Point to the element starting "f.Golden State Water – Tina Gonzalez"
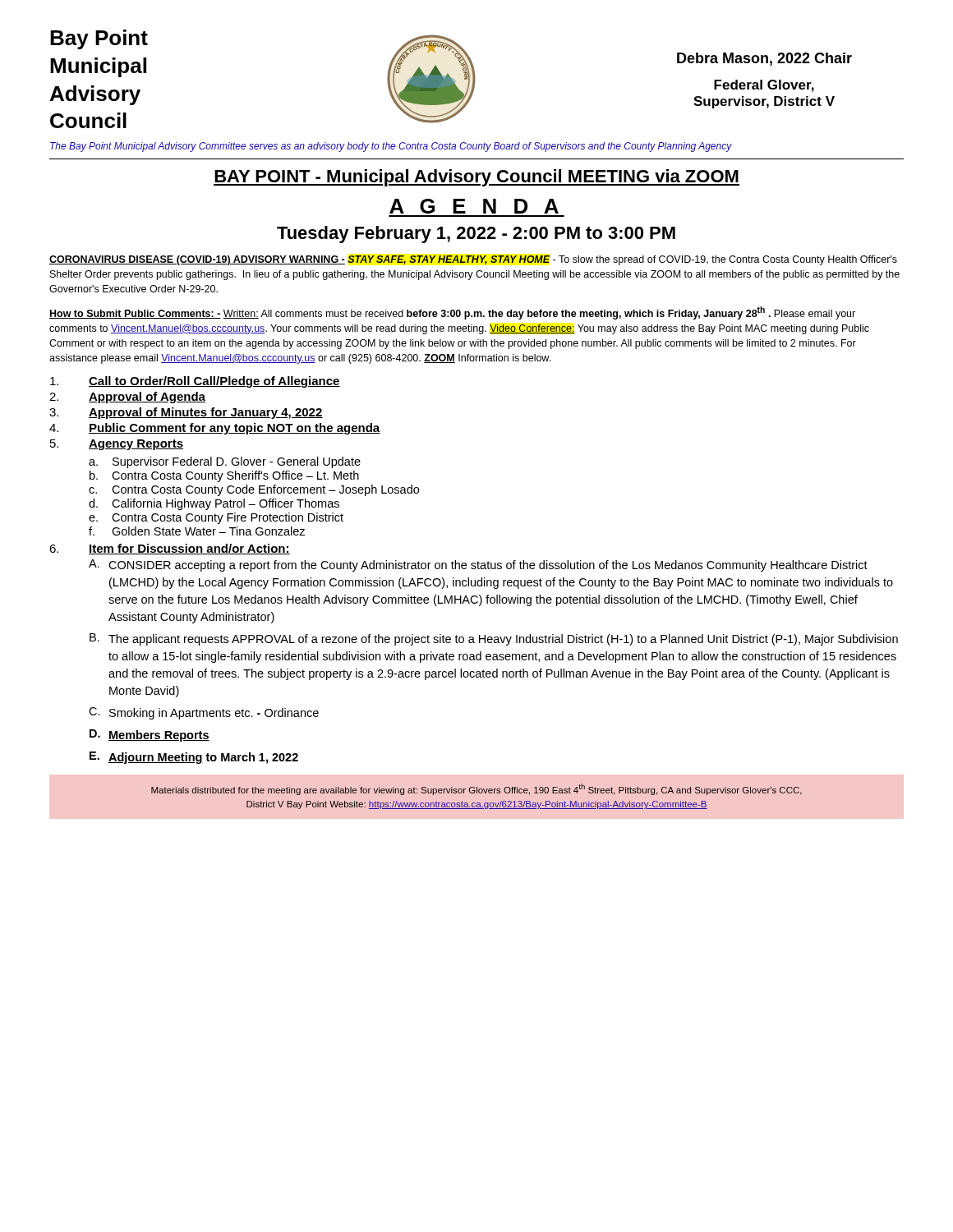 [x=197, y=532]
